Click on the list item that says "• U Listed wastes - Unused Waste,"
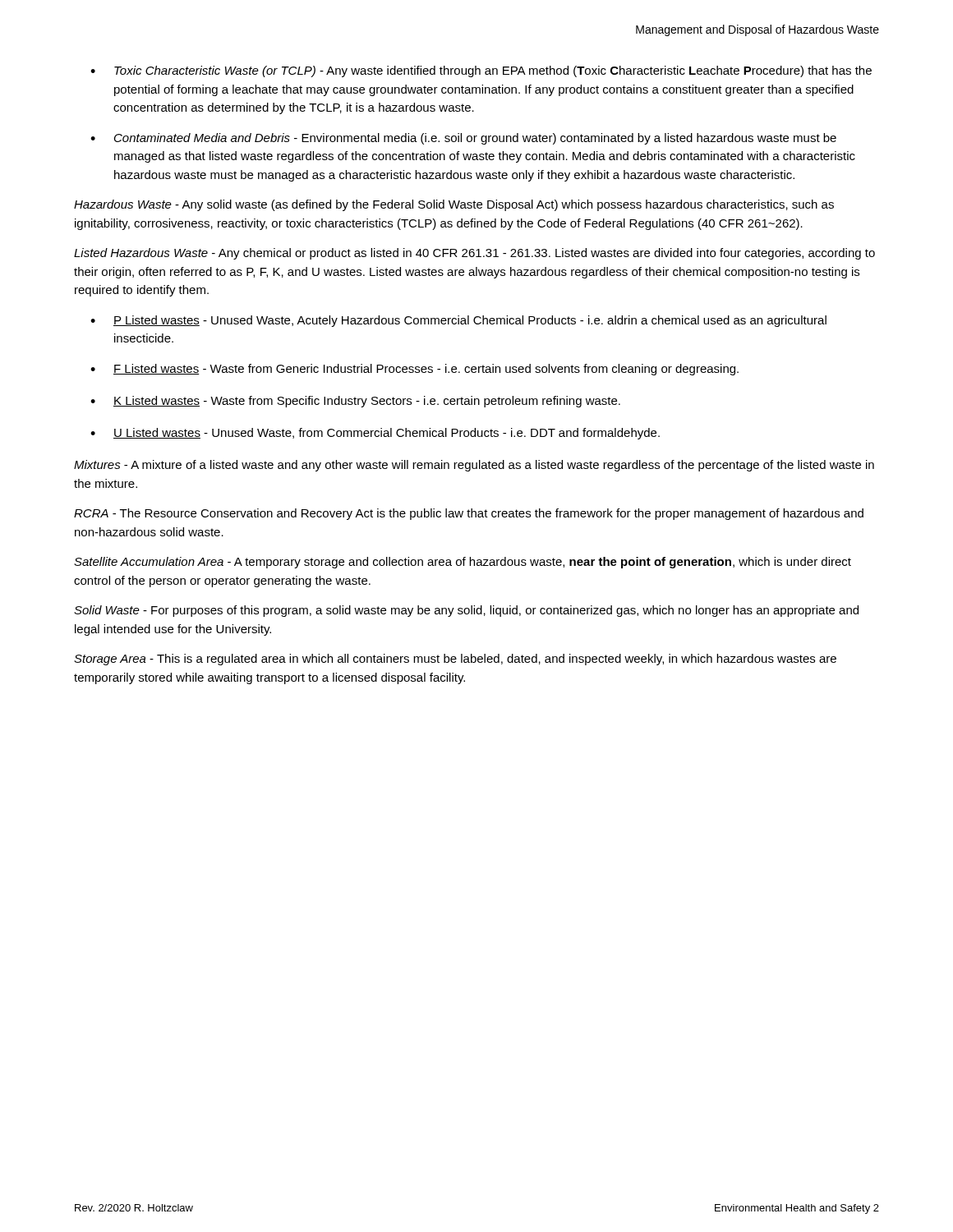This screenshot has height=1232, width=953. click(x=485, y=434)
